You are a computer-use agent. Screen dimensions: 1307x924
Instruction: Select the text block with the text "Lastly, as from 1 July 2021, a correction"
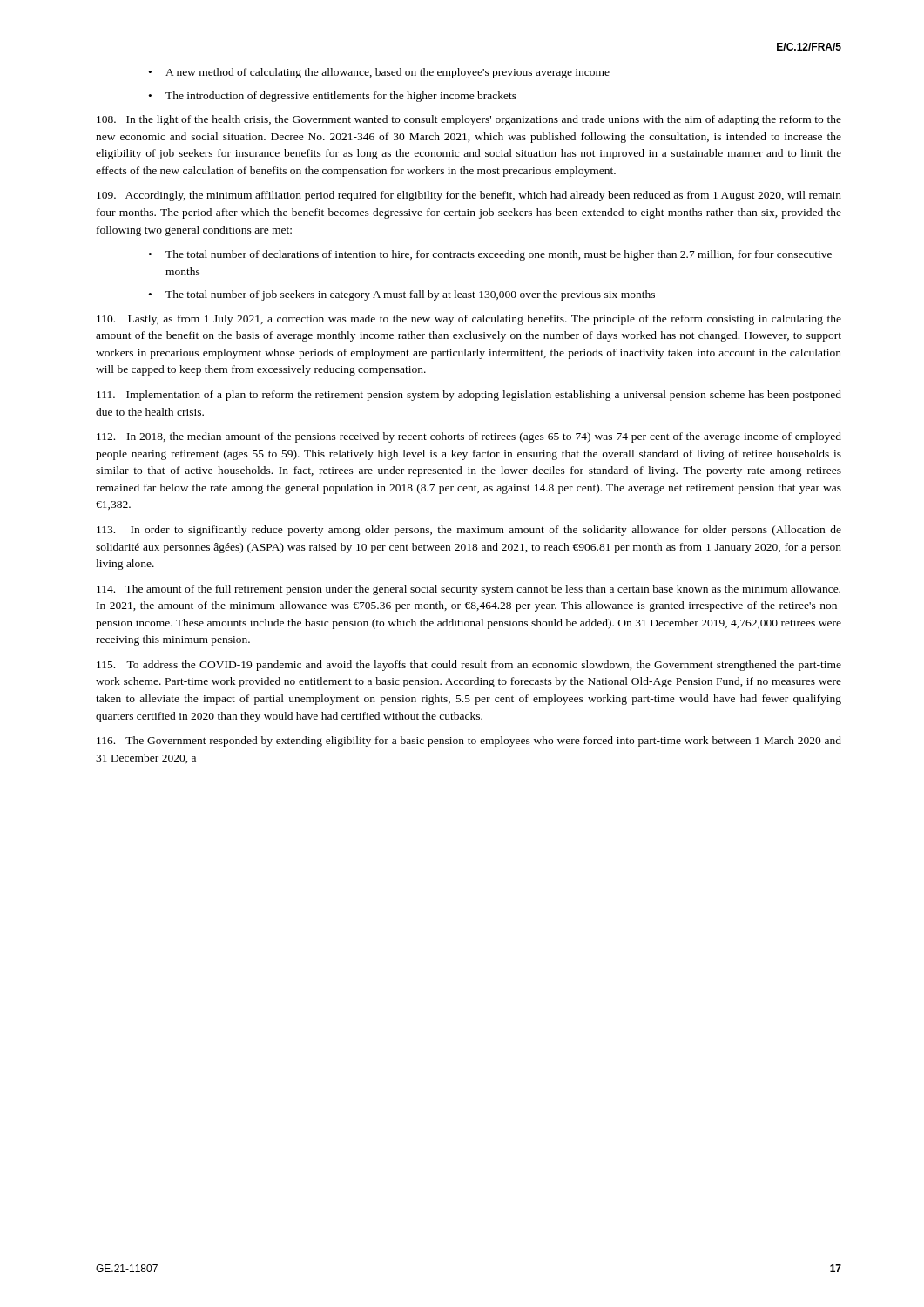(469, 344)
